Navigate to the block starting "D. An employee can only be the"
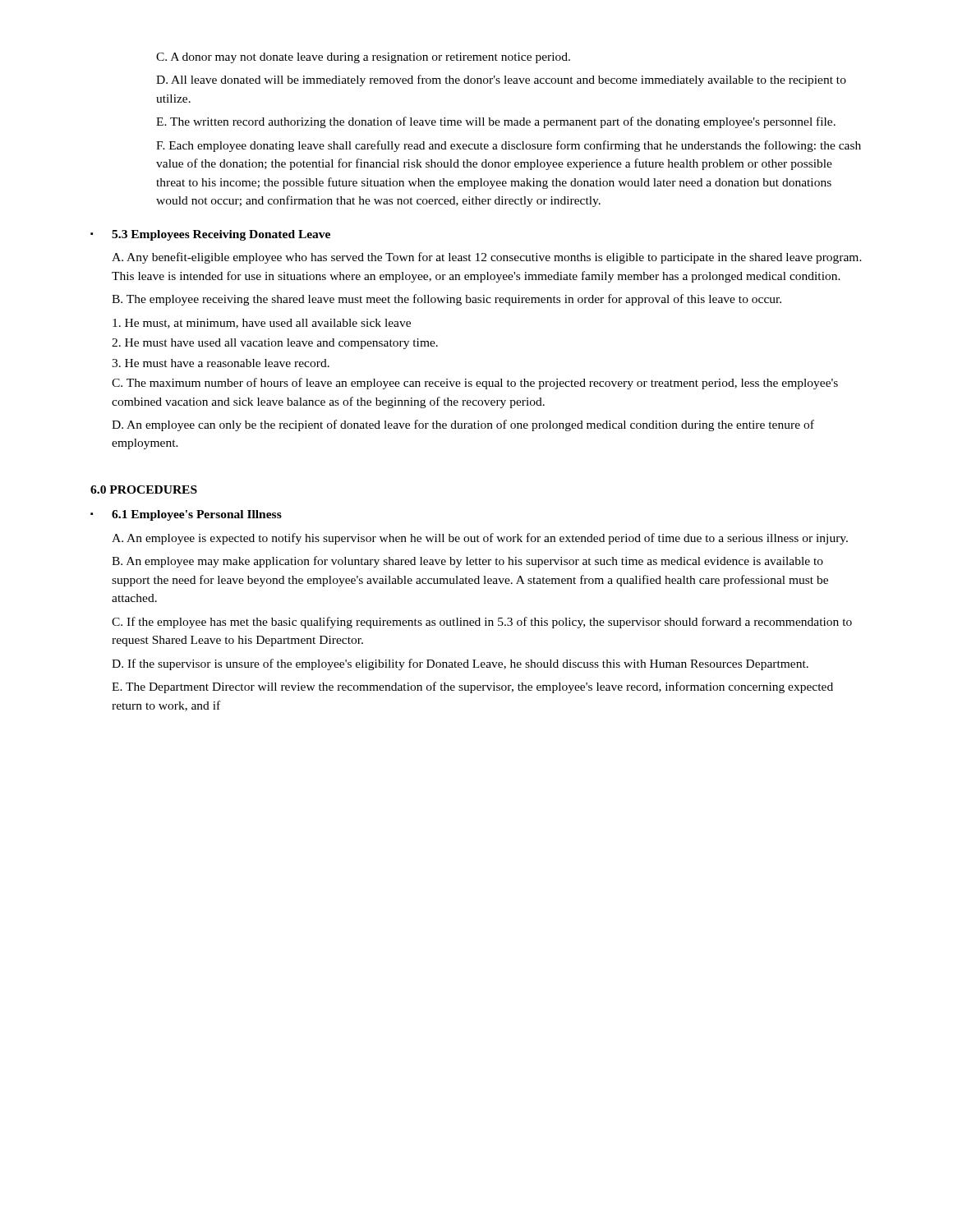Screen dimensions: 1232x953 coord(463,433)
